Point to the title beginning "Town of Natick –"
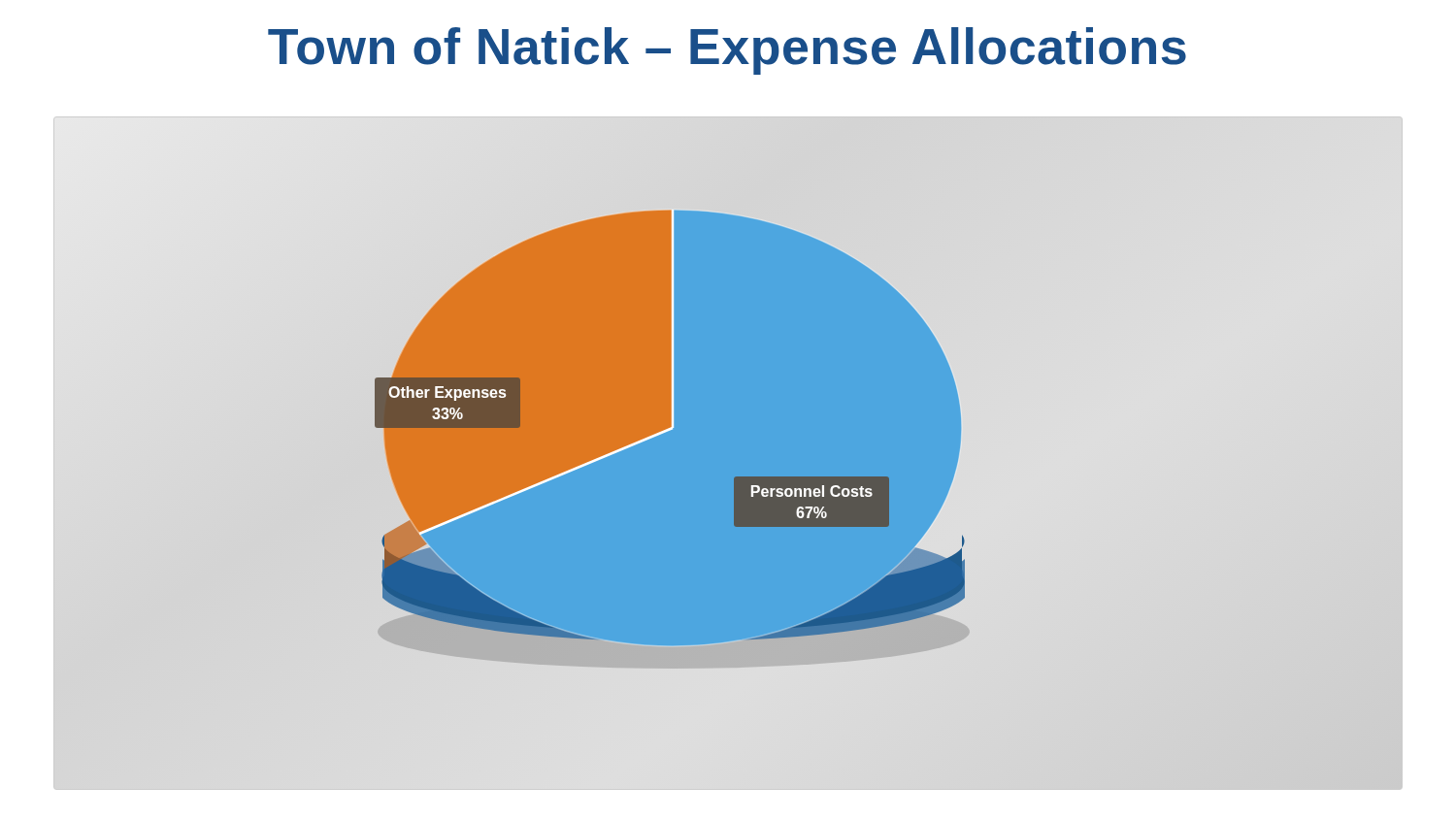This screenshot has height=819, width=1456. click(x=728, y=47)
